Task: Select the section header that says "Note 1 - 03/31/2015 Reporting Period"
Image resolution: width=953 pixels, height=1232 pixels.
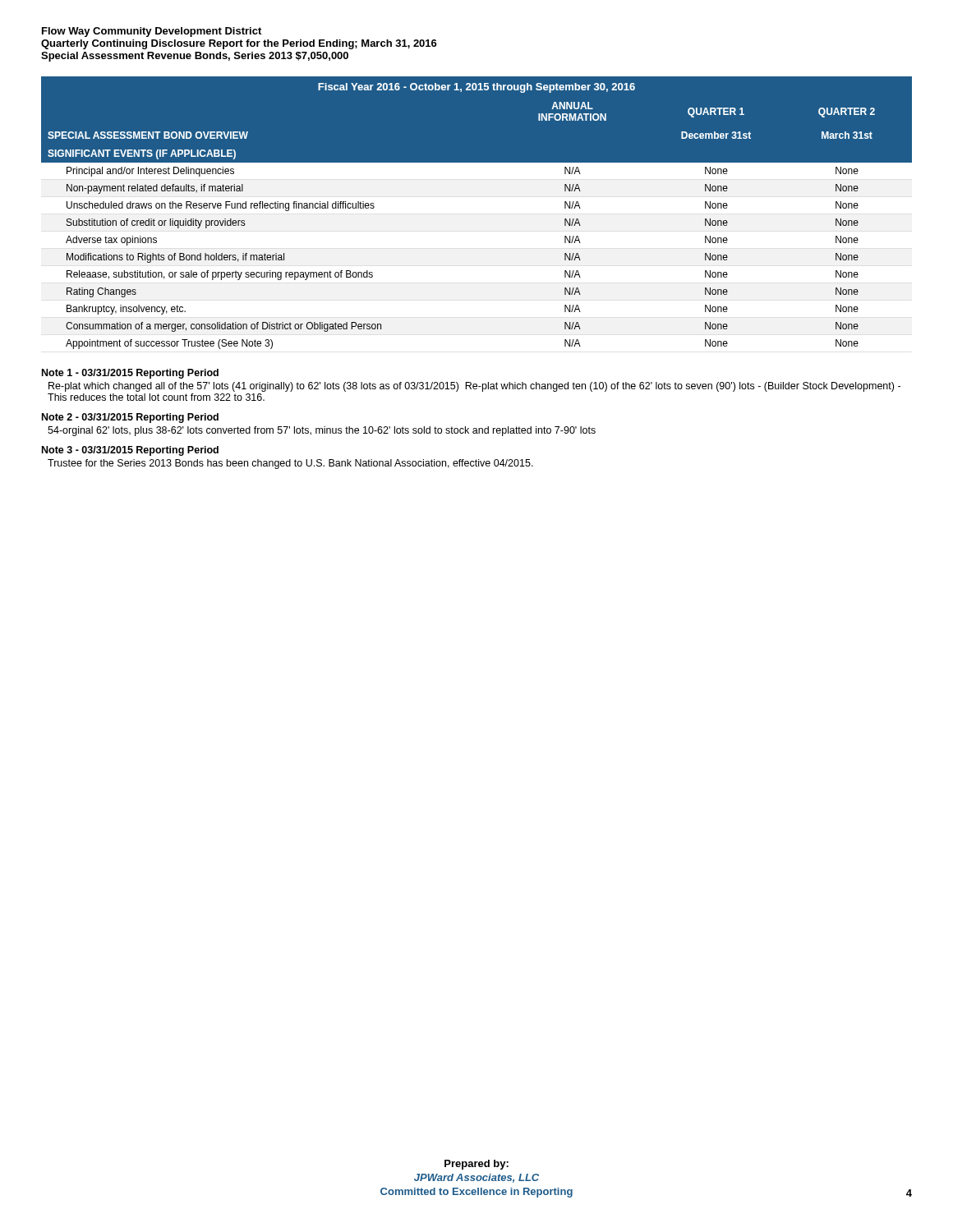Action: coord(130,373)
